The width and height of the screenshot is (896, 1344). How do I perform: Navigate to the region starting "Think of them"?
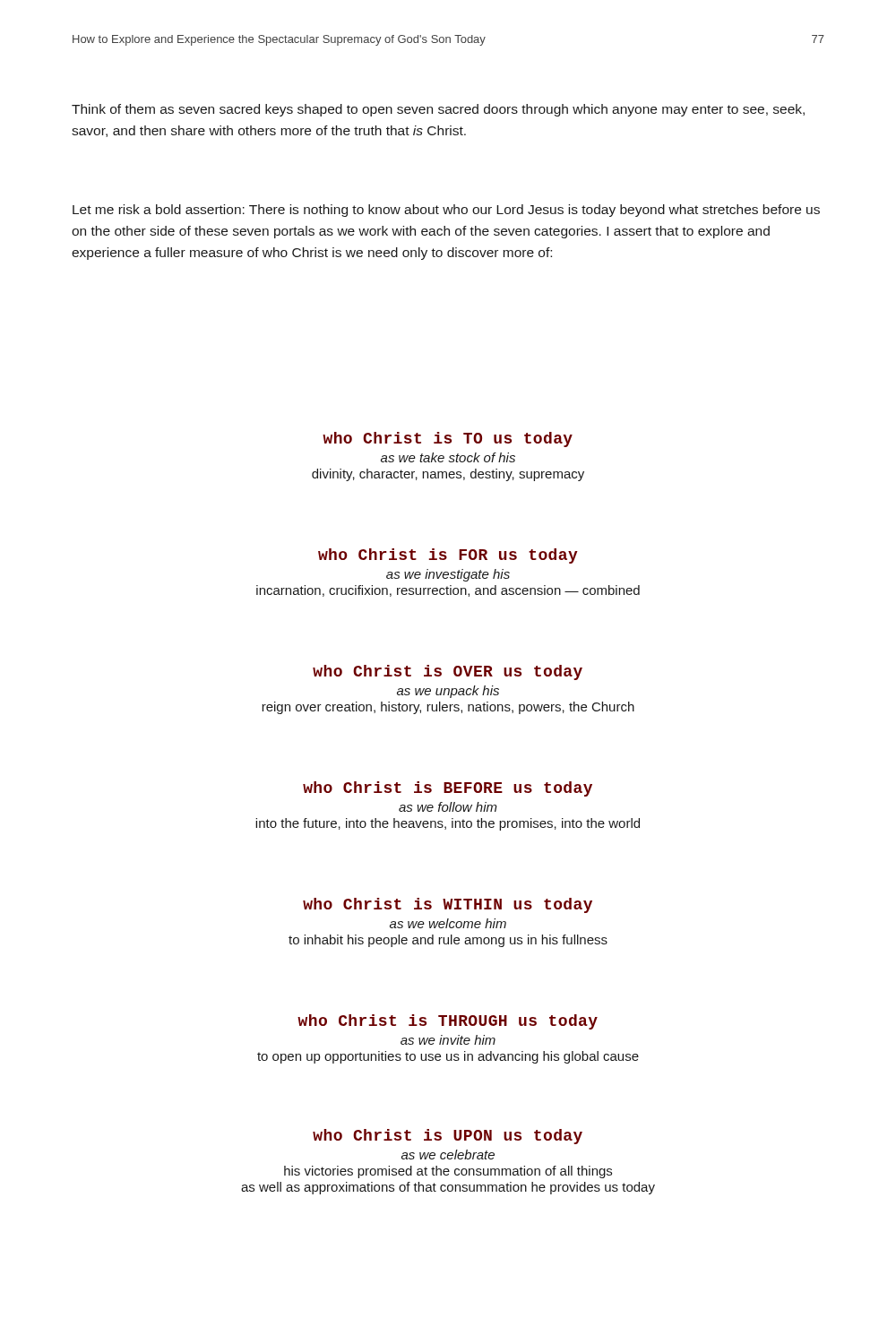(x=439, y=120)
